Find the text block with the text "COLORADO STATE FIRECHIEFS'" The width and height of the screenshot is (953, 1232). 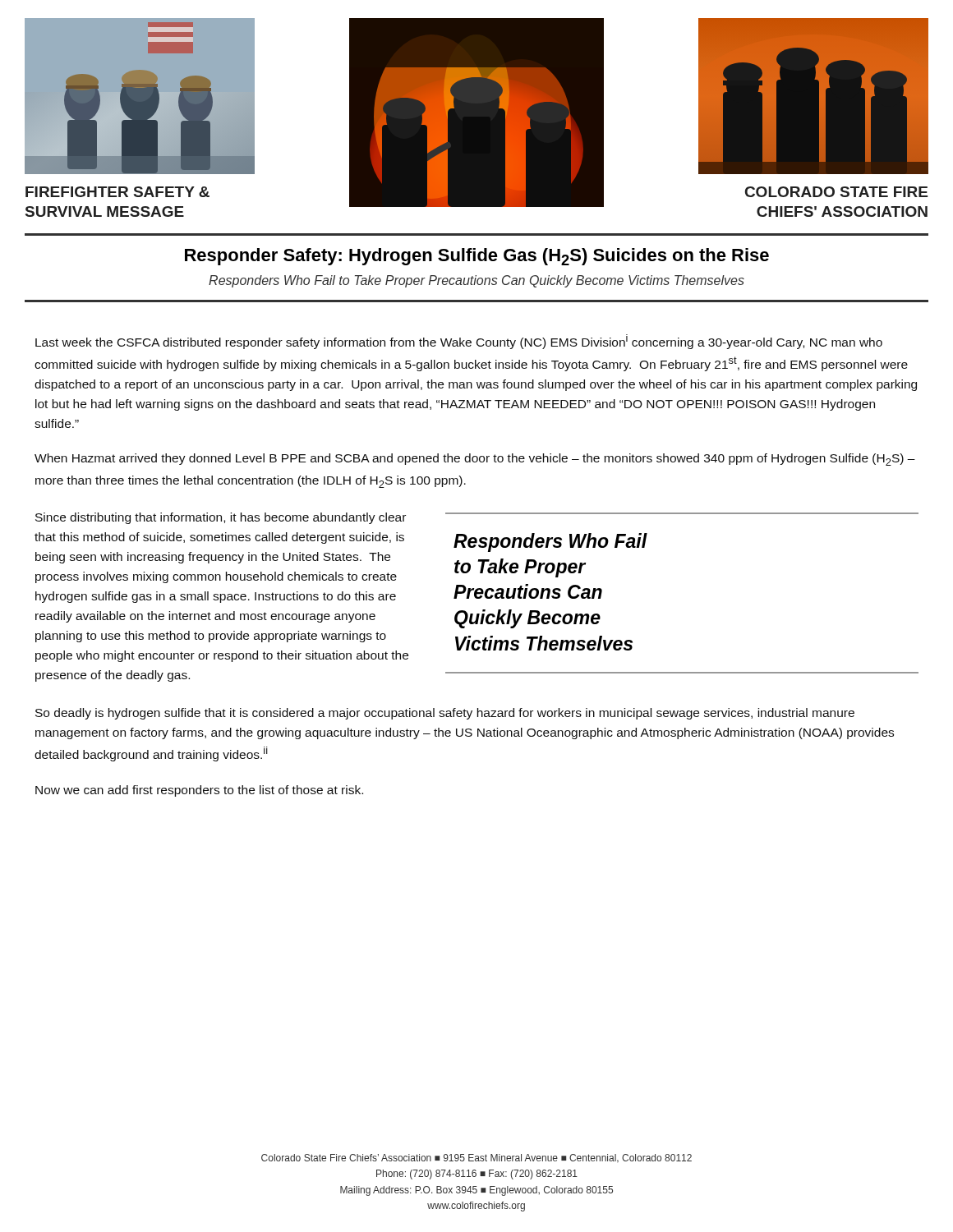click(836, 202)
